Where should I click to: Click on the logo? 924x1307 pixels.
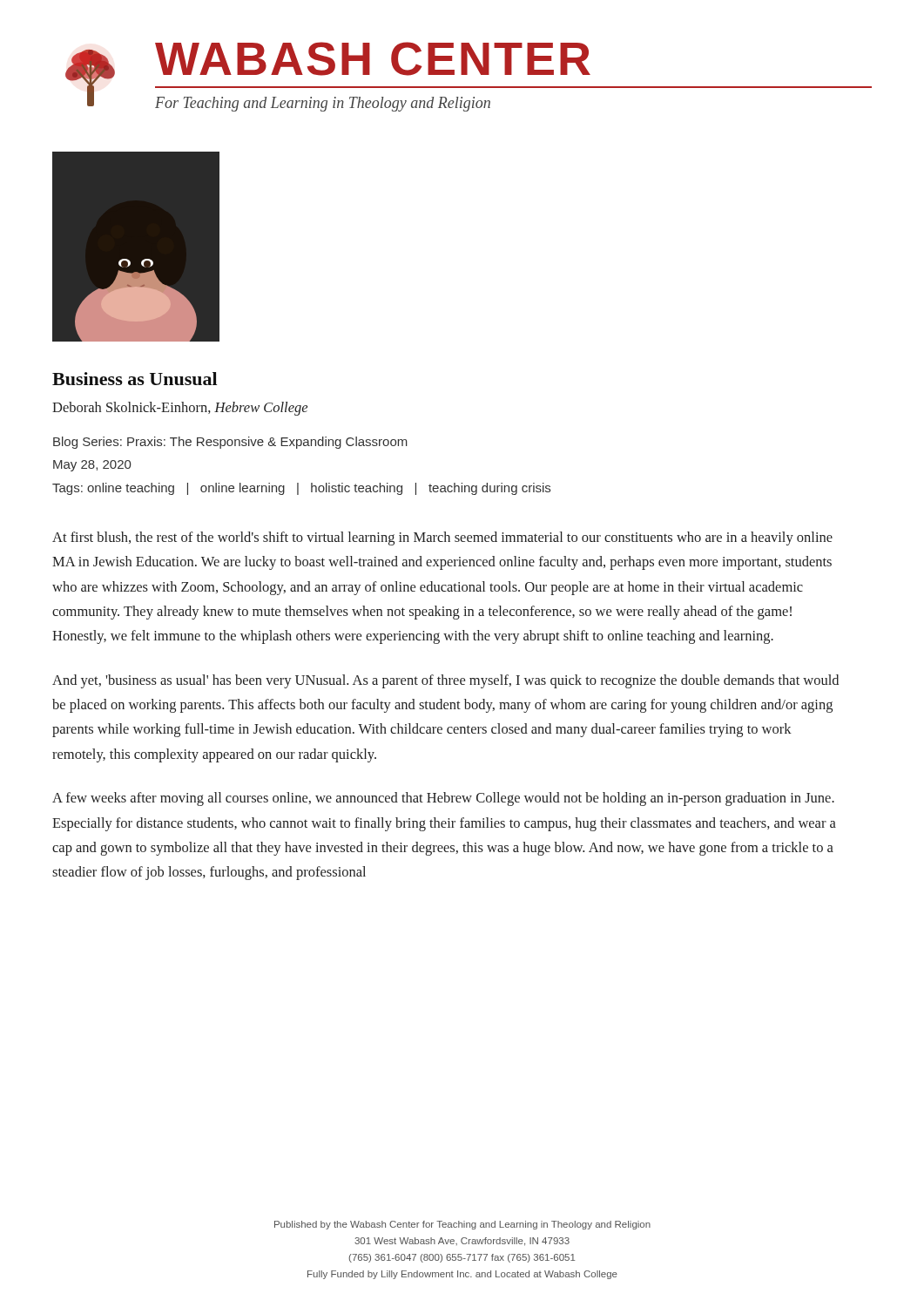tap(91, 73)
